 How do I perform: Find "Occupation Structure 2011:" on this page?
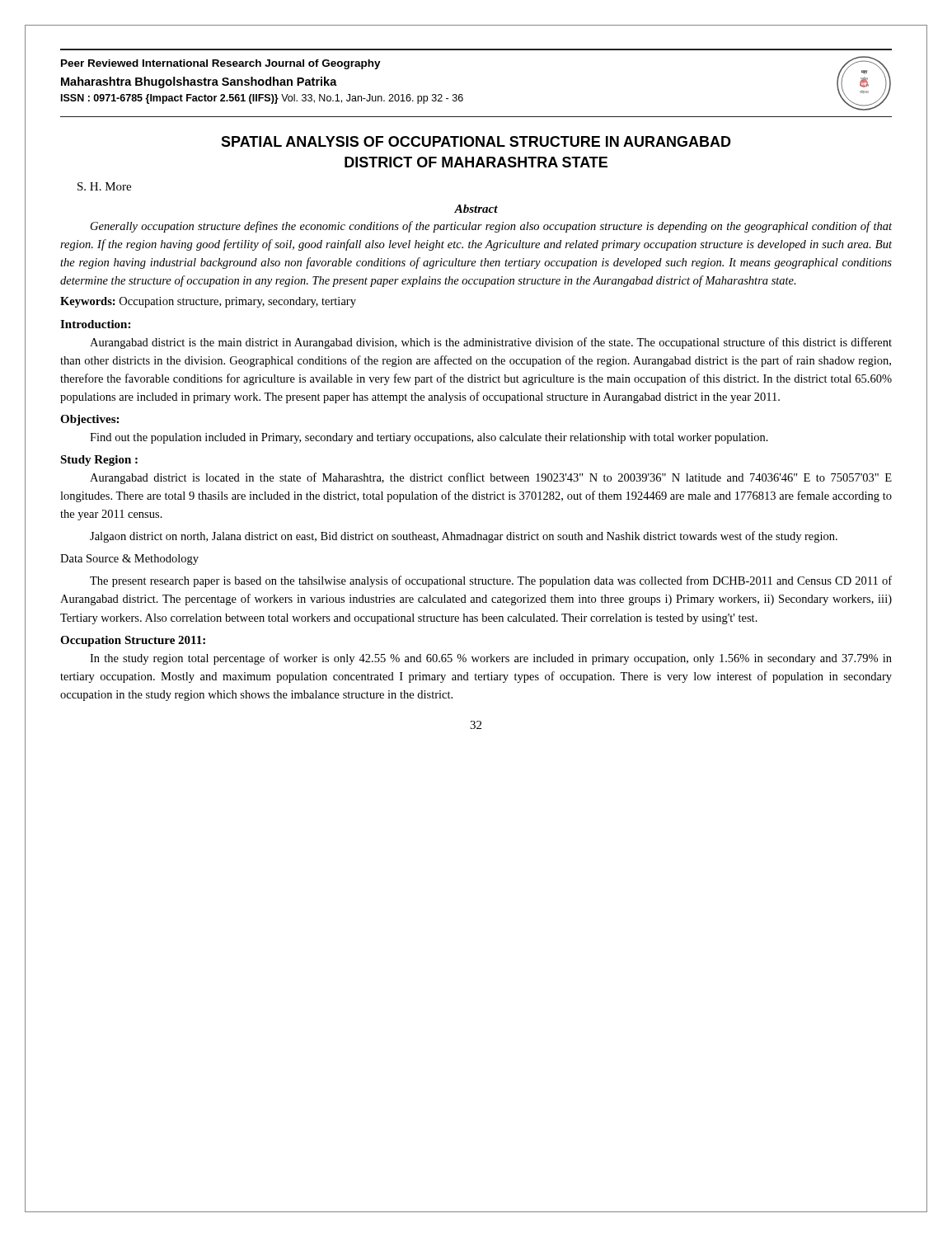pos(133,641)
